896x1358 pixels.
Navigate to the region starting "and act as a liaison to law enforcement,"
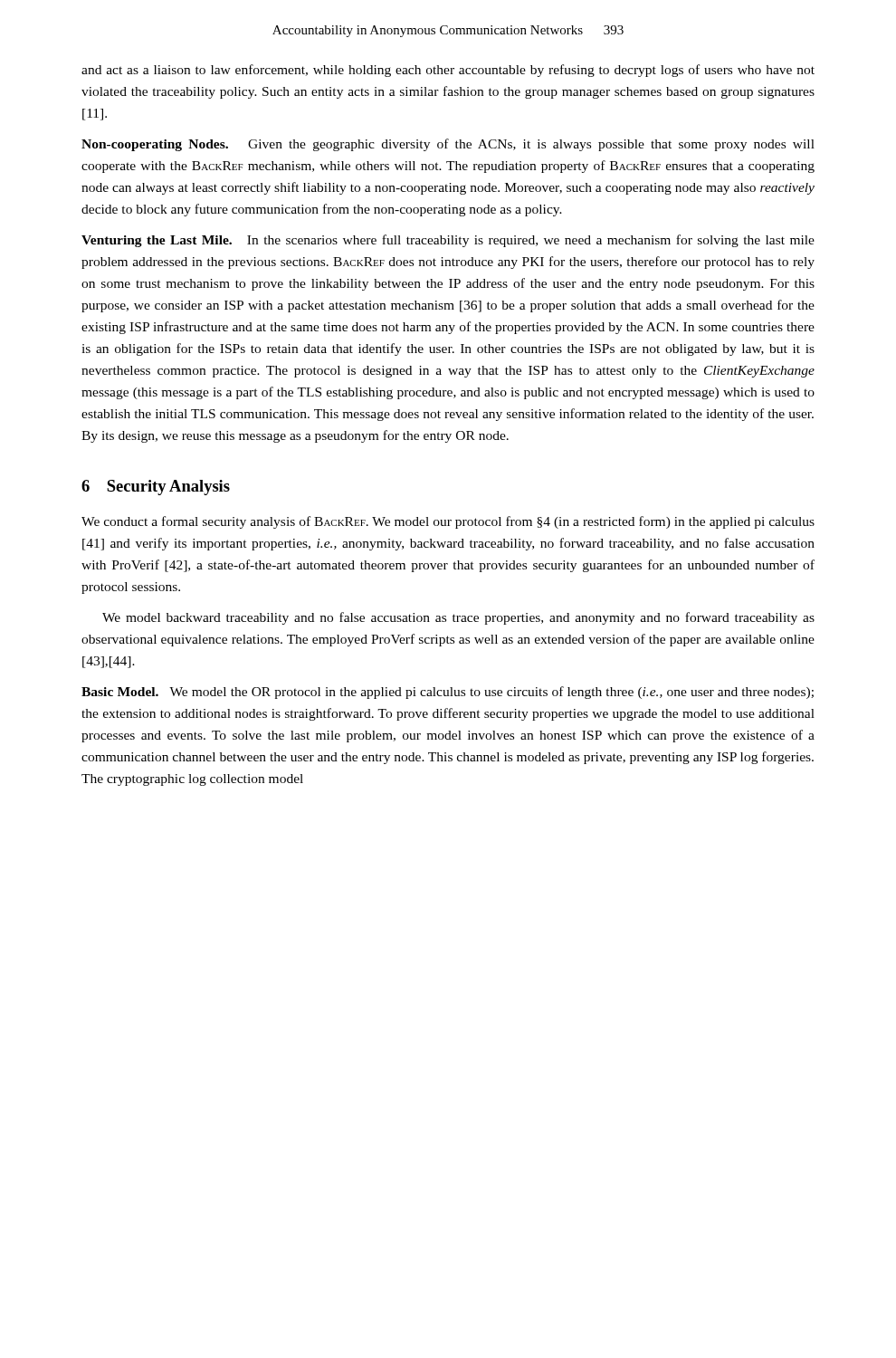(x=448, y=91)
